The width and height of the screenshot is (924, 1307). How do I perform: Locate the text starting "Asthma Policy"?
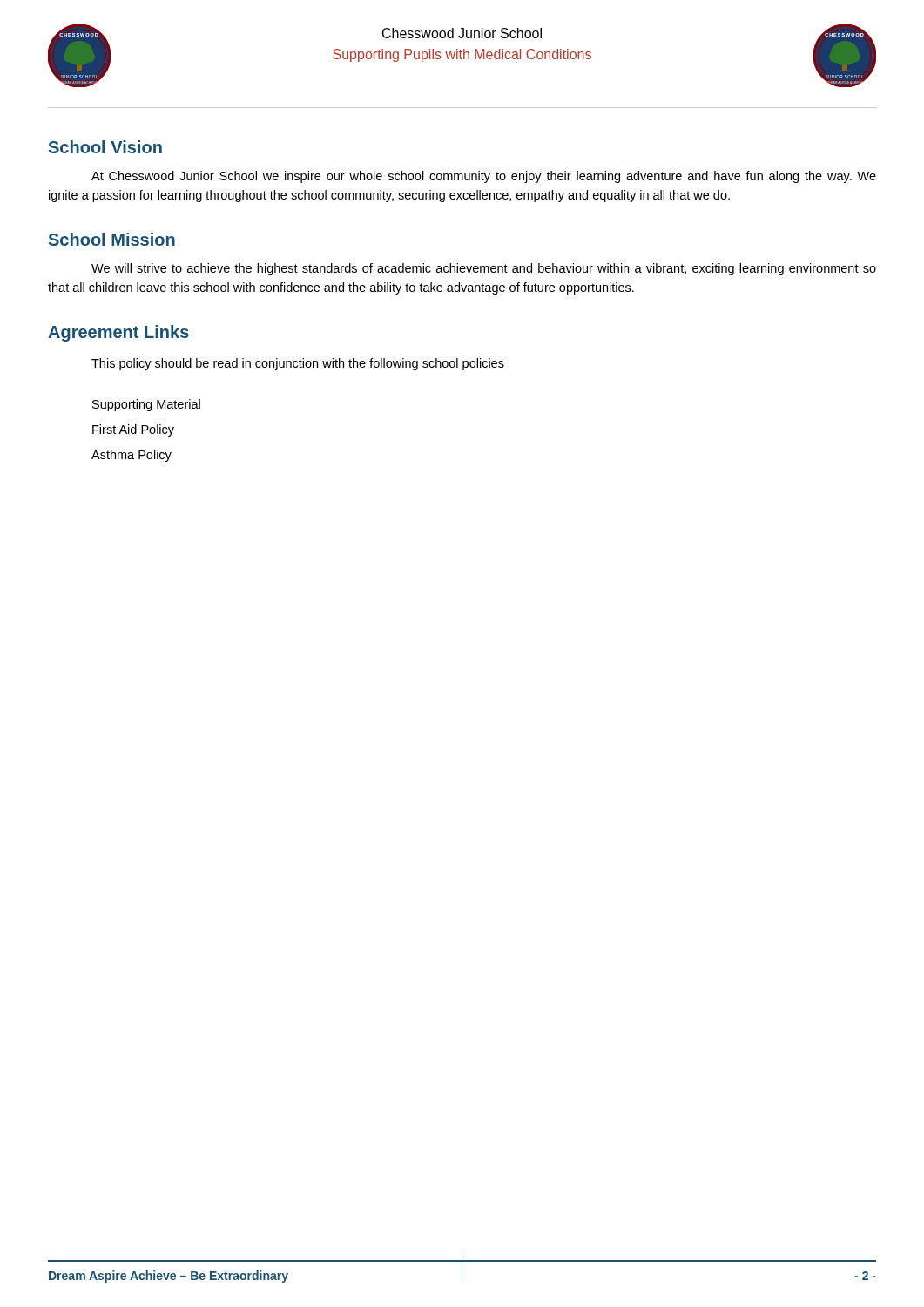132,456
